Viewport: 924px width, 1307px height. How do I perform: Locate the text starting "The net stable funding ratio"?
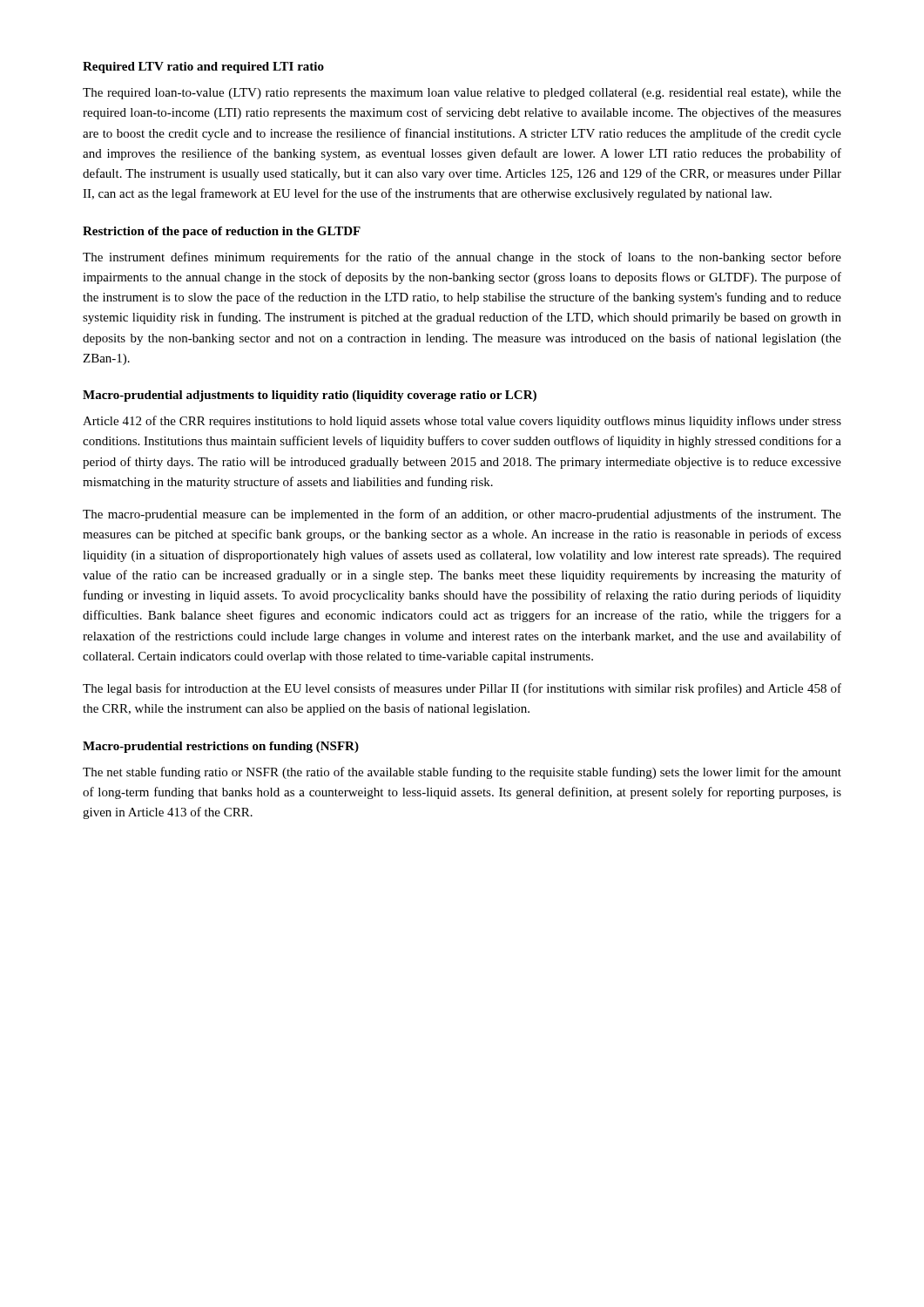pyautogui.click(x=462, y=792)
